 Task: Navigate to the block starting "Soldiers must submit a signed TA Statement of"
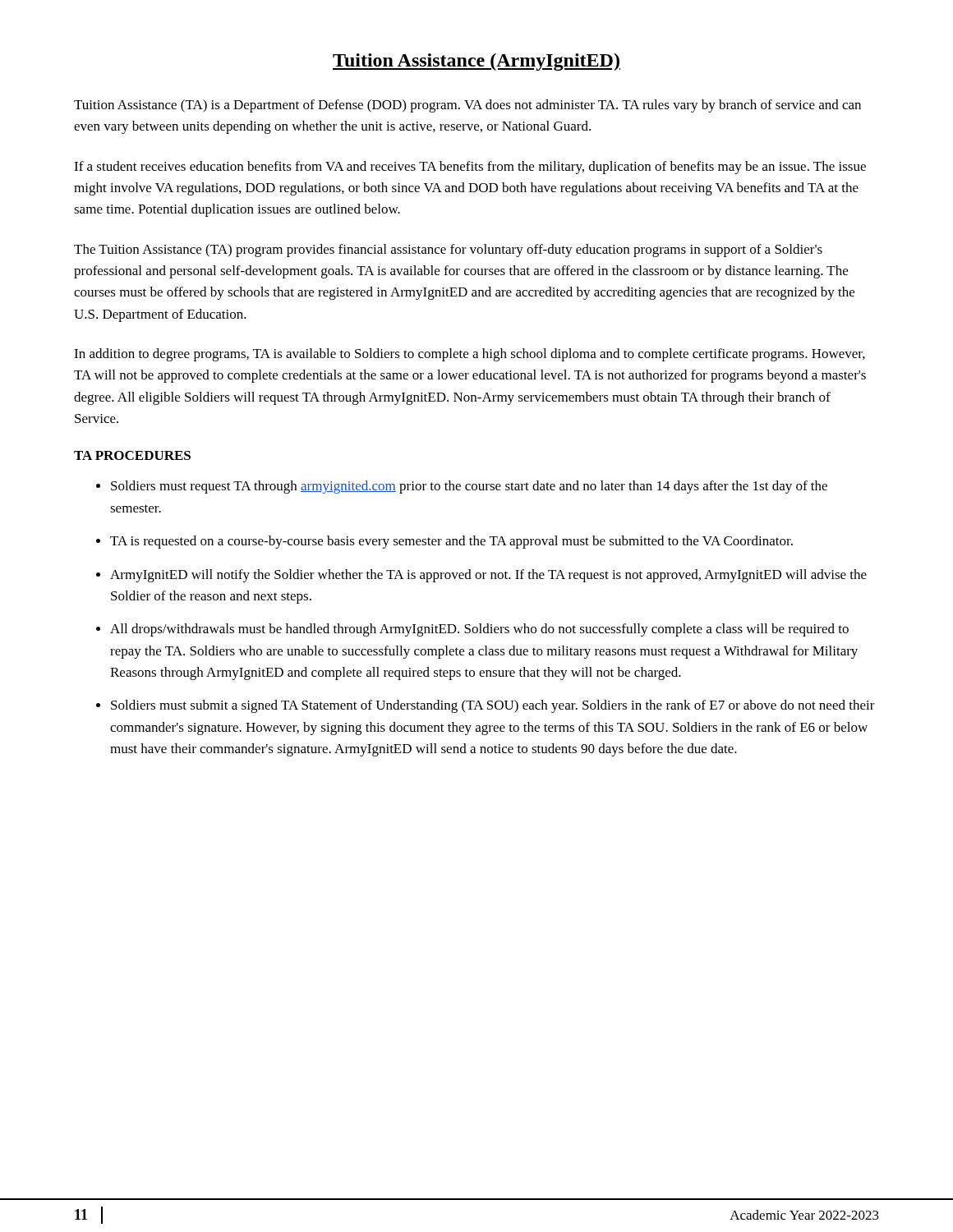pyautogui.click(x=495, y=727)
